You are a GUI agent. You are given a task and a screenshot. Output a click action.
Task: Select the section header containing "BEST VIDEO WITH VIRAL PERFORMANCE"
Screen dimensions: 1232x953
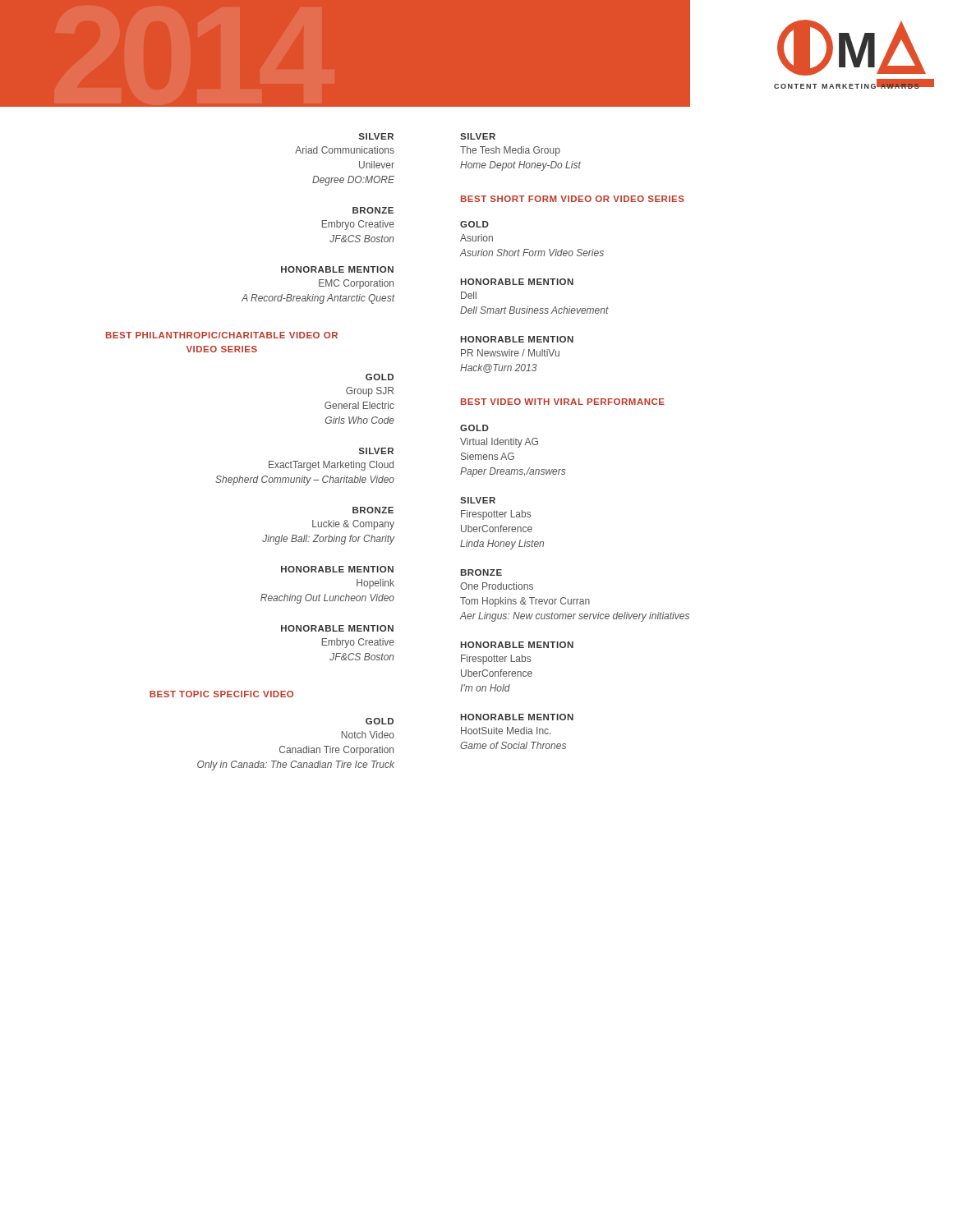[x=563, y=402]
